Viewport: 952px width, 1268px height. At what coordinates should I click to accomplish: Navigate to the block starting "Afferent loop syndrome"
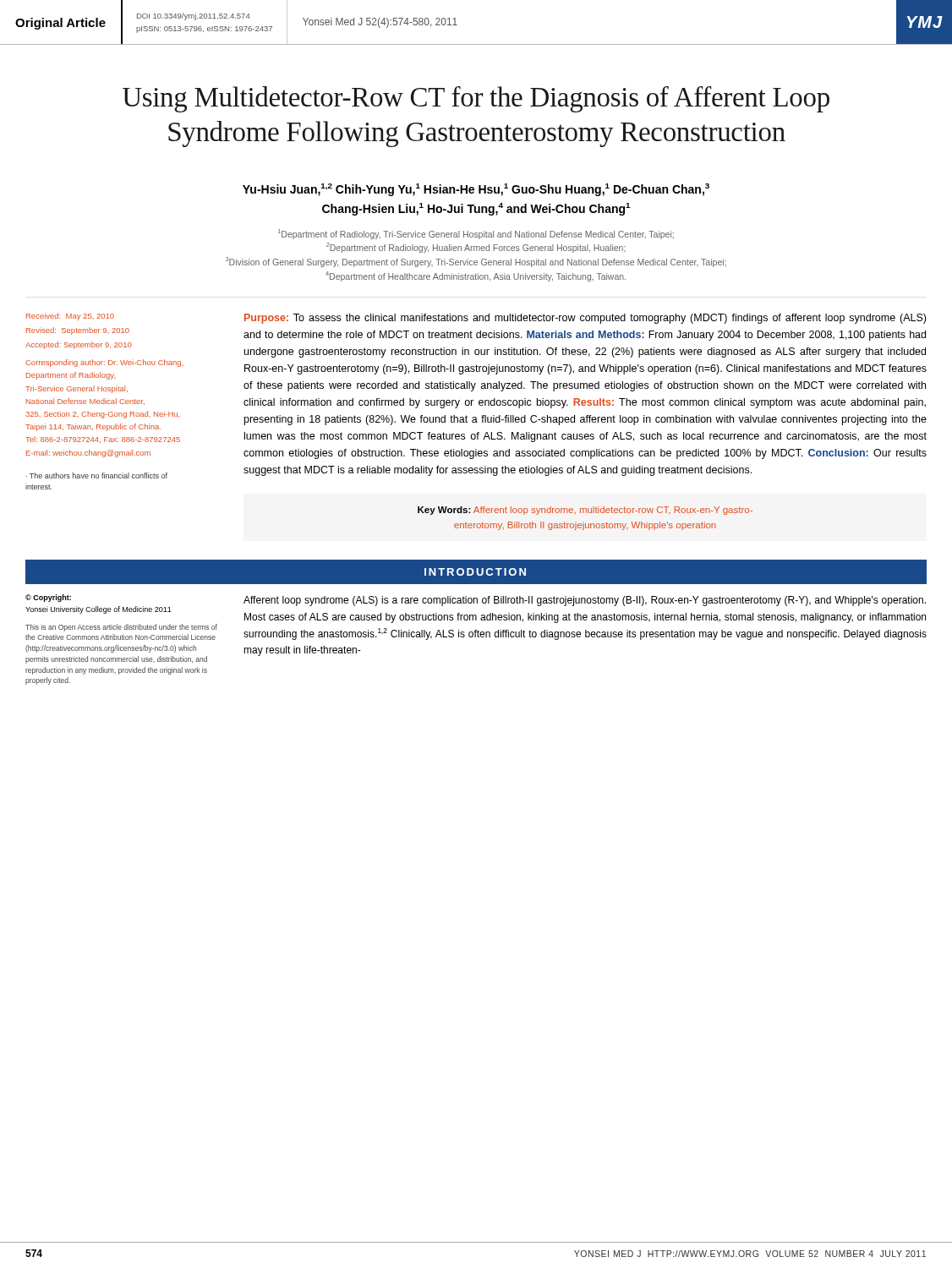tap(585, 625)
